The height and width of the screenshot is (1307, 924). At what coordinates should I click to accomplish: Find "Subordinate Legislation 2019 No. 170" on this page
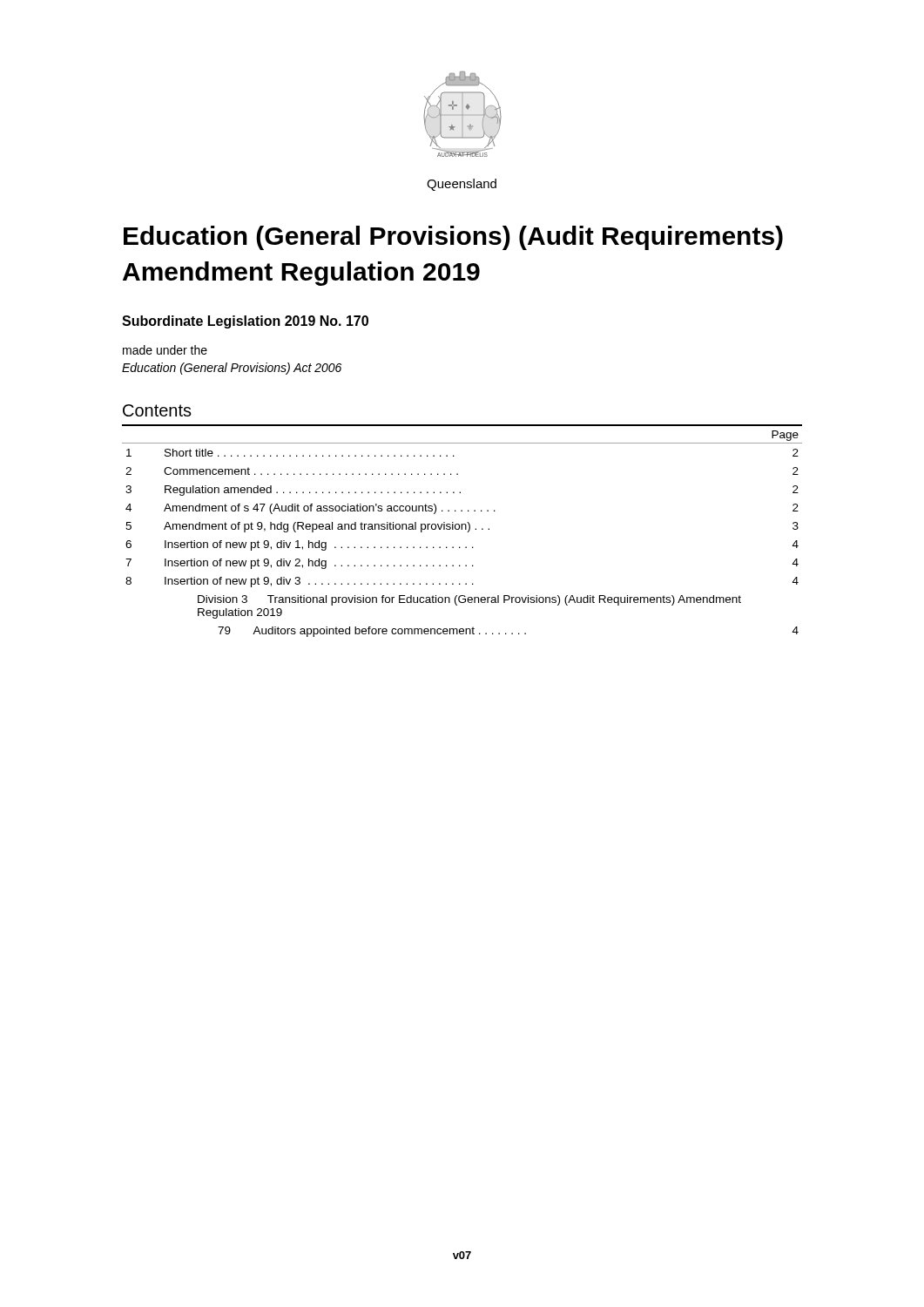point(245,321)
